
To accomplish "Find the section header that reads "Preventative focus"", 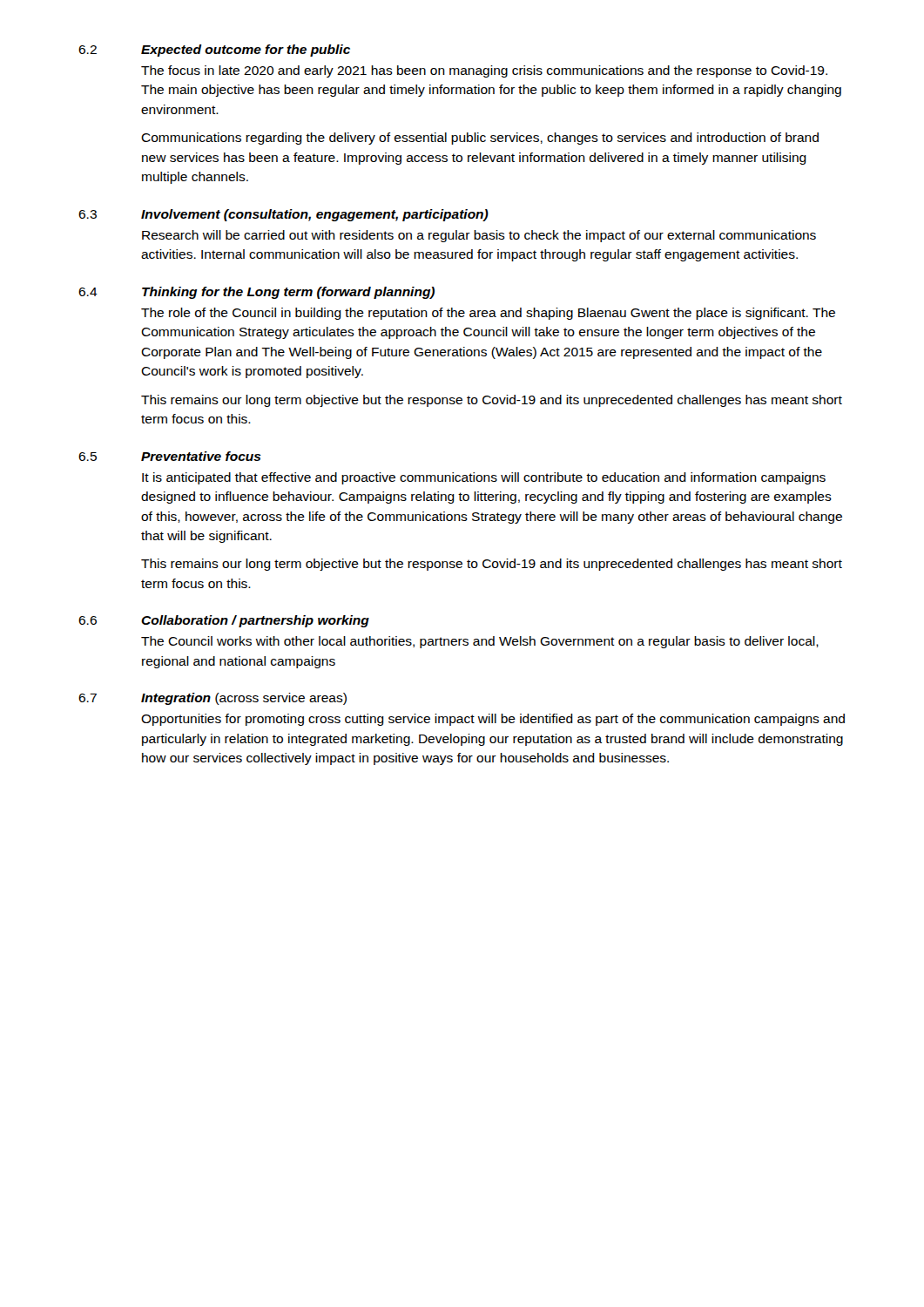I will tap(201, 456).
